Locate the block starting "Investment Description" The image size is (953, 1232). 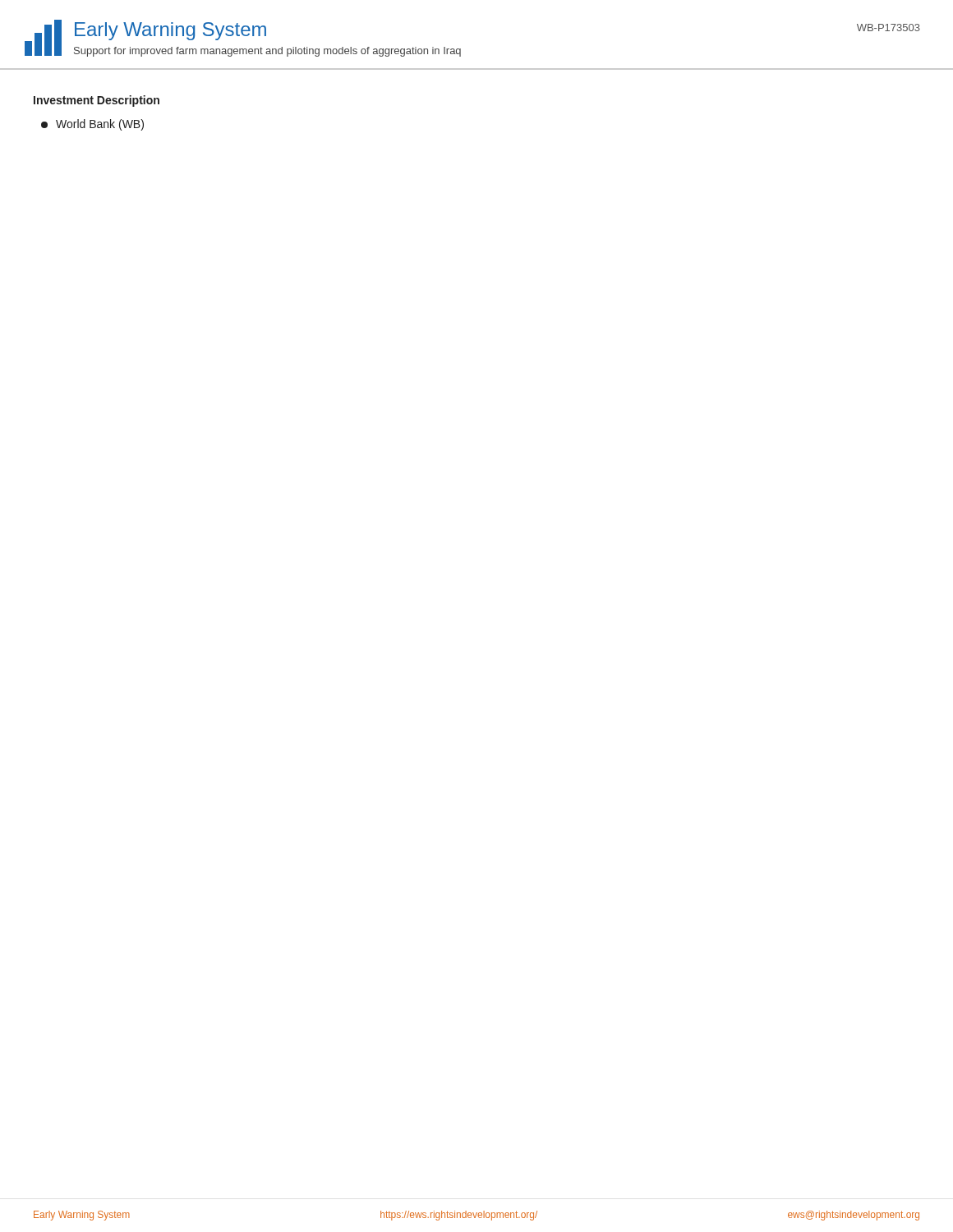96,100
